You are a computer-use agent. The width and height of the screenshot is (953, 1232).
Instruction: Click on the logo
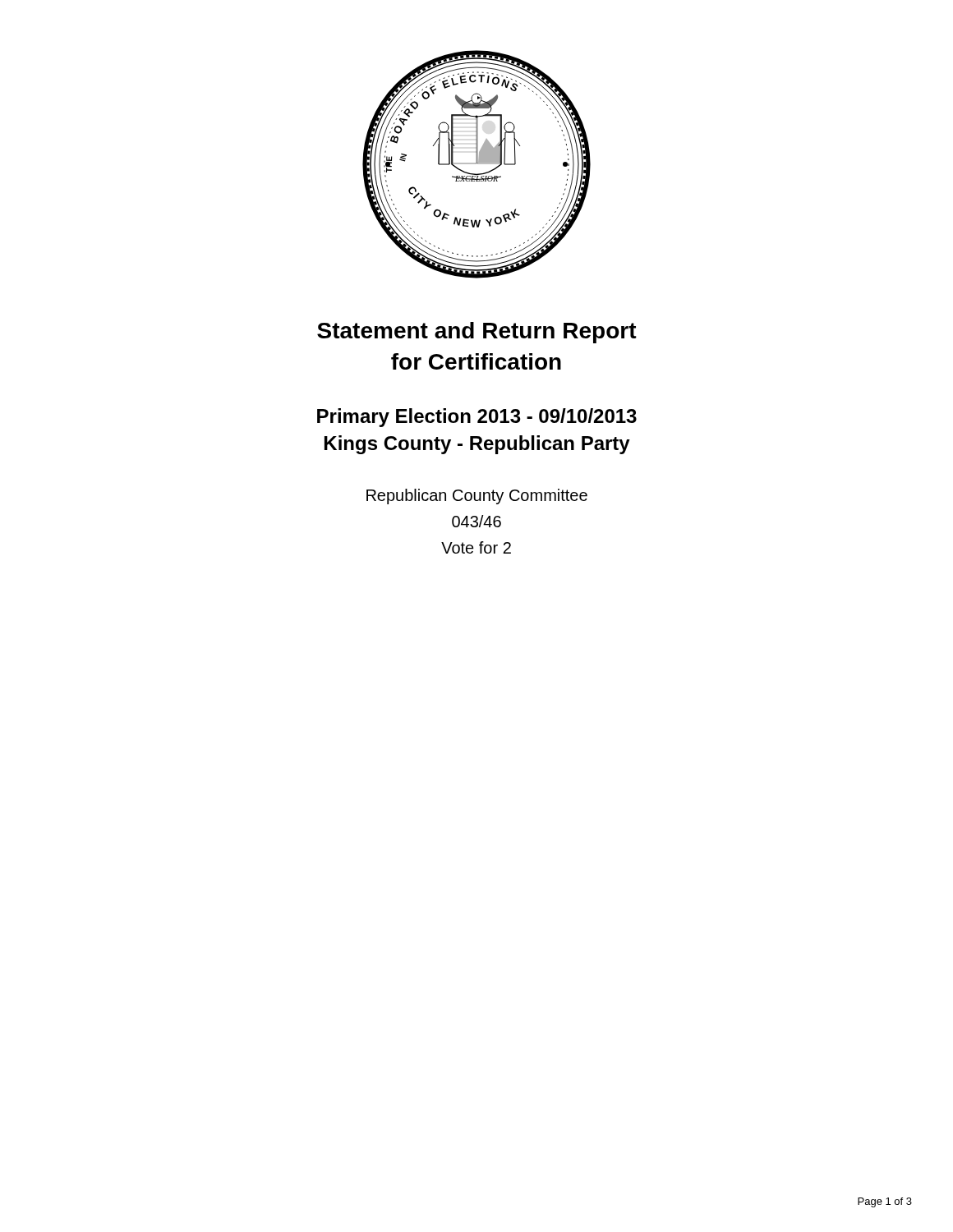pyautogui.click(x=476, y=141)
